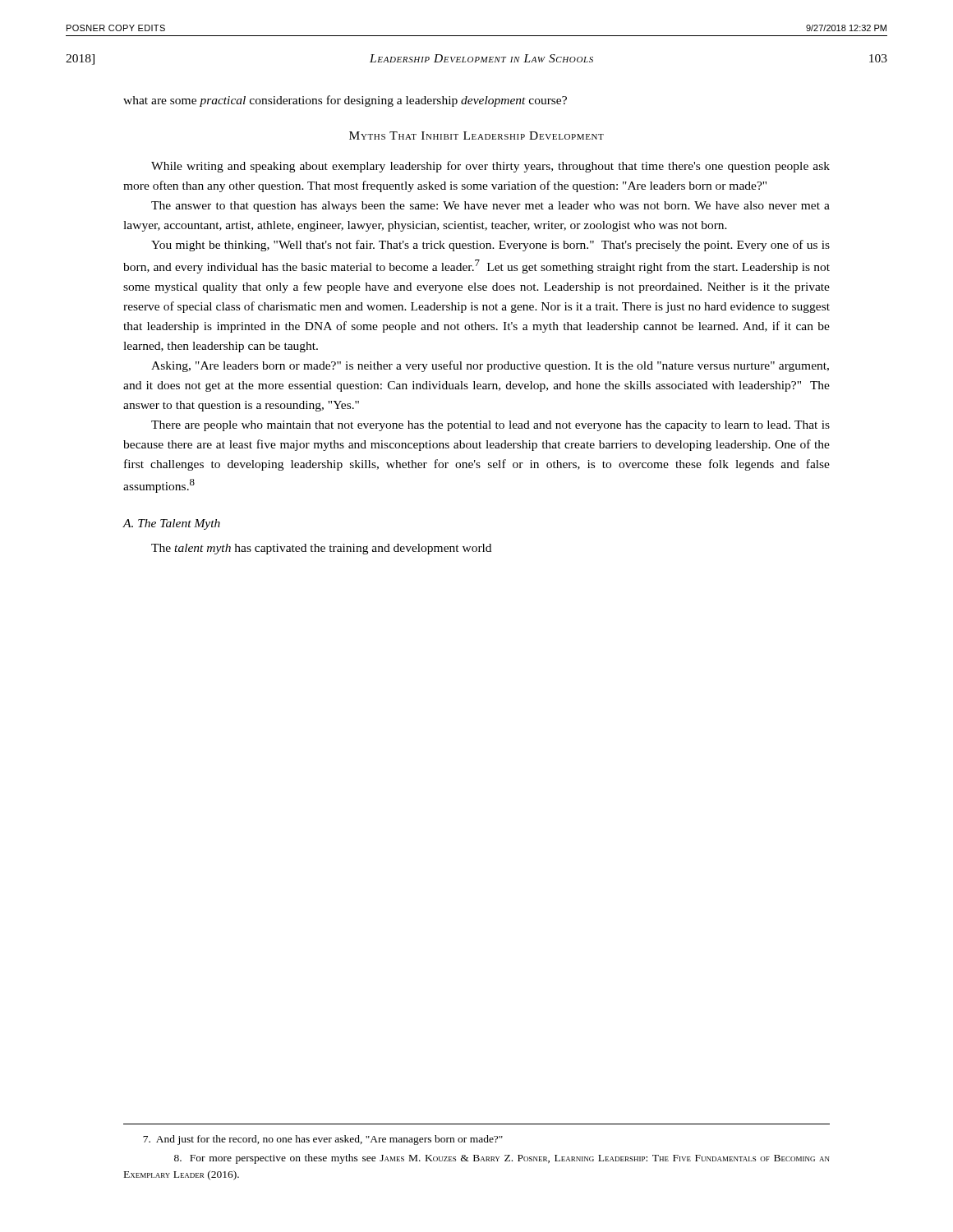Viewport: 953px width, 1232px height.
Task: Locate the section header that opens with "Myths That Inhibit"
Action: point(476,135)
